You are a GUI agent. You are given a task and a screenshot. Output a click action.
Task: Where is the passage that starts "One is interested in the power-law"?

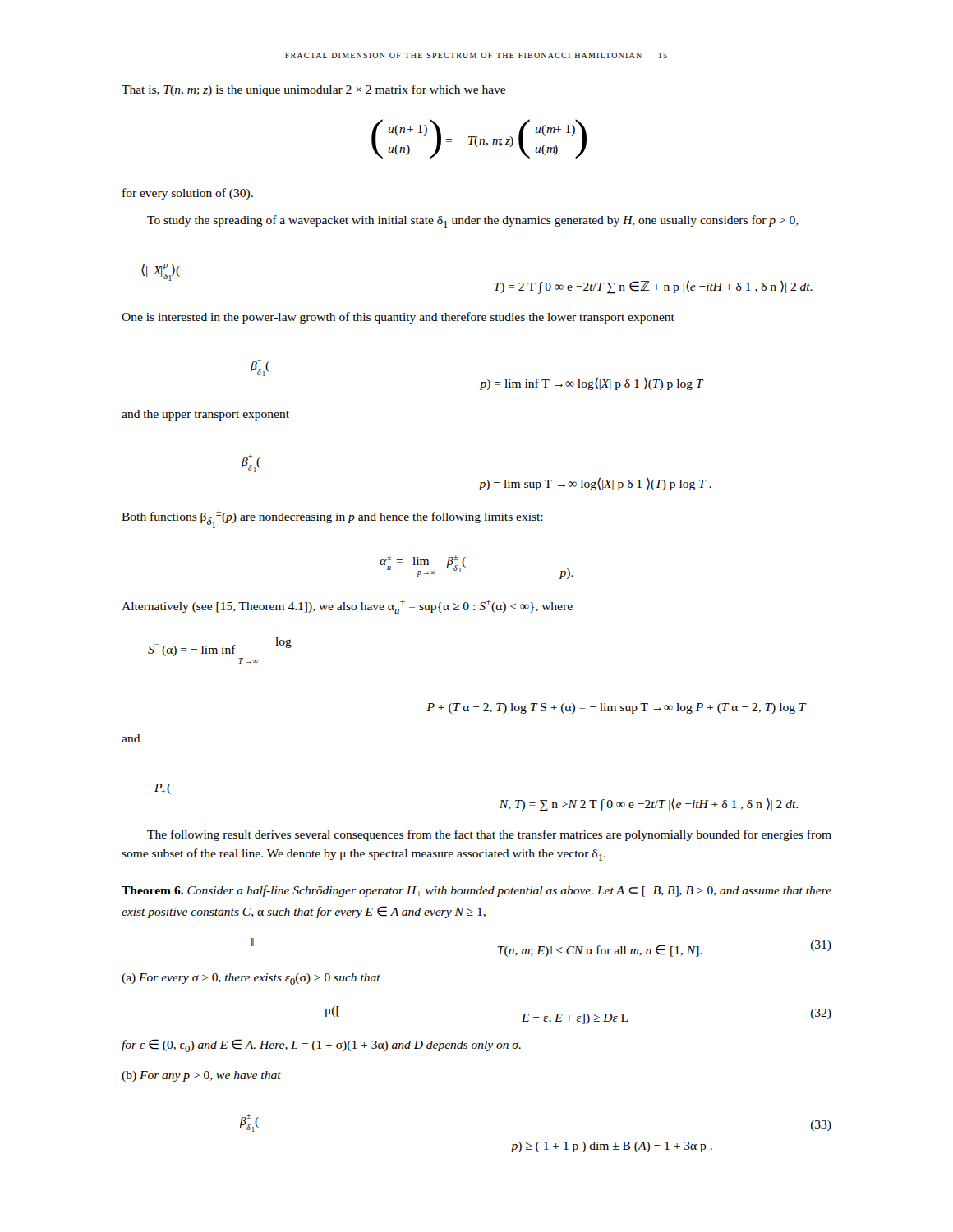pyautogui.click(x=476, y=317)
